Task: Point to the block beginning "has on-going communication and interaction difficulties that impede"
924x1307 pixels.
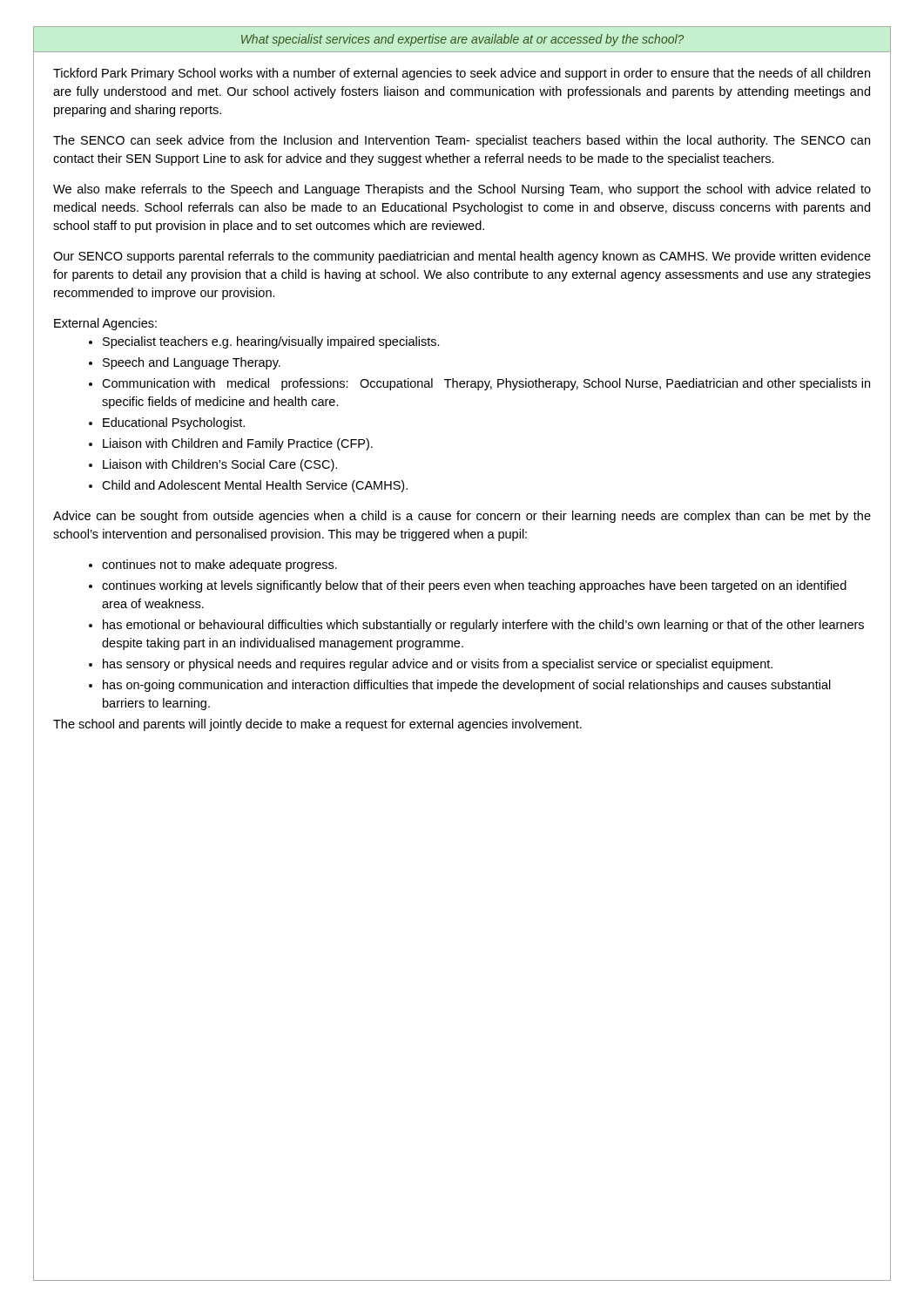Action: [x=466, y=694]
